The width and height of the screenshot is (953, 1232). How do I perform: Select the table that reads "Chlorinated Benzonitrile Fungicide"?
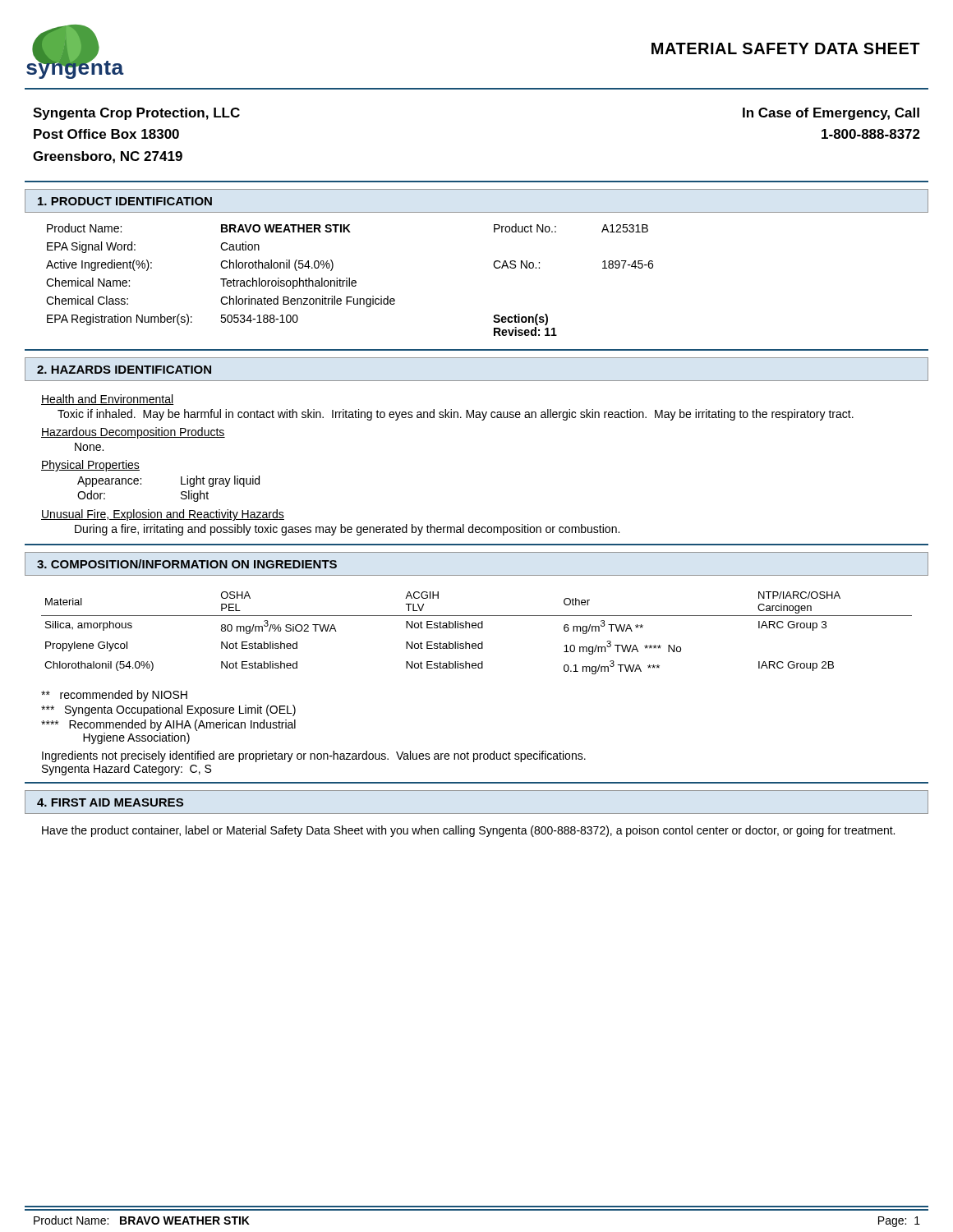[x=476, y=280]
